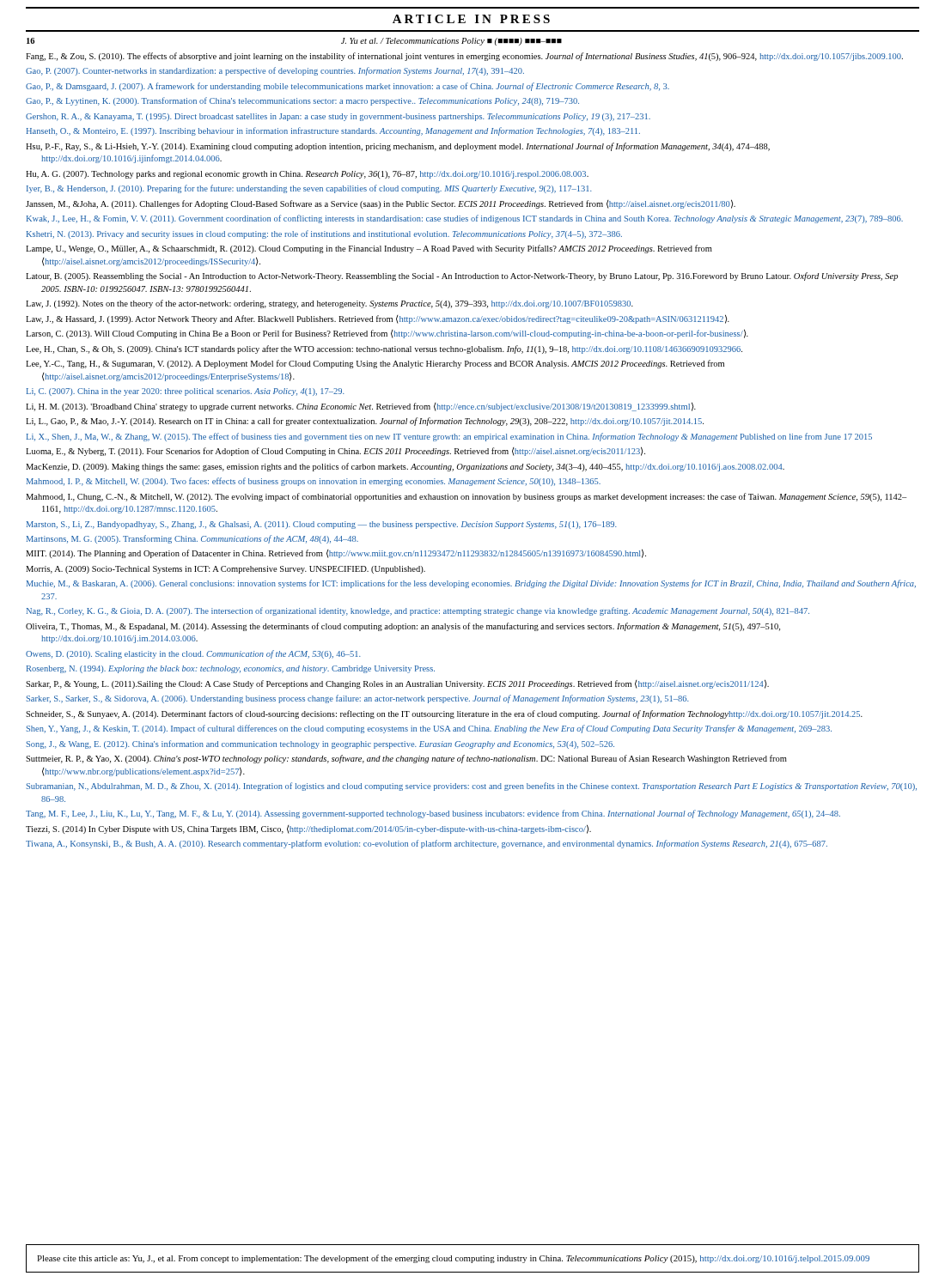Navigate to the block starting "Li, L., Gao, P.,"
945x1288 pixels.
coord(365,421)
